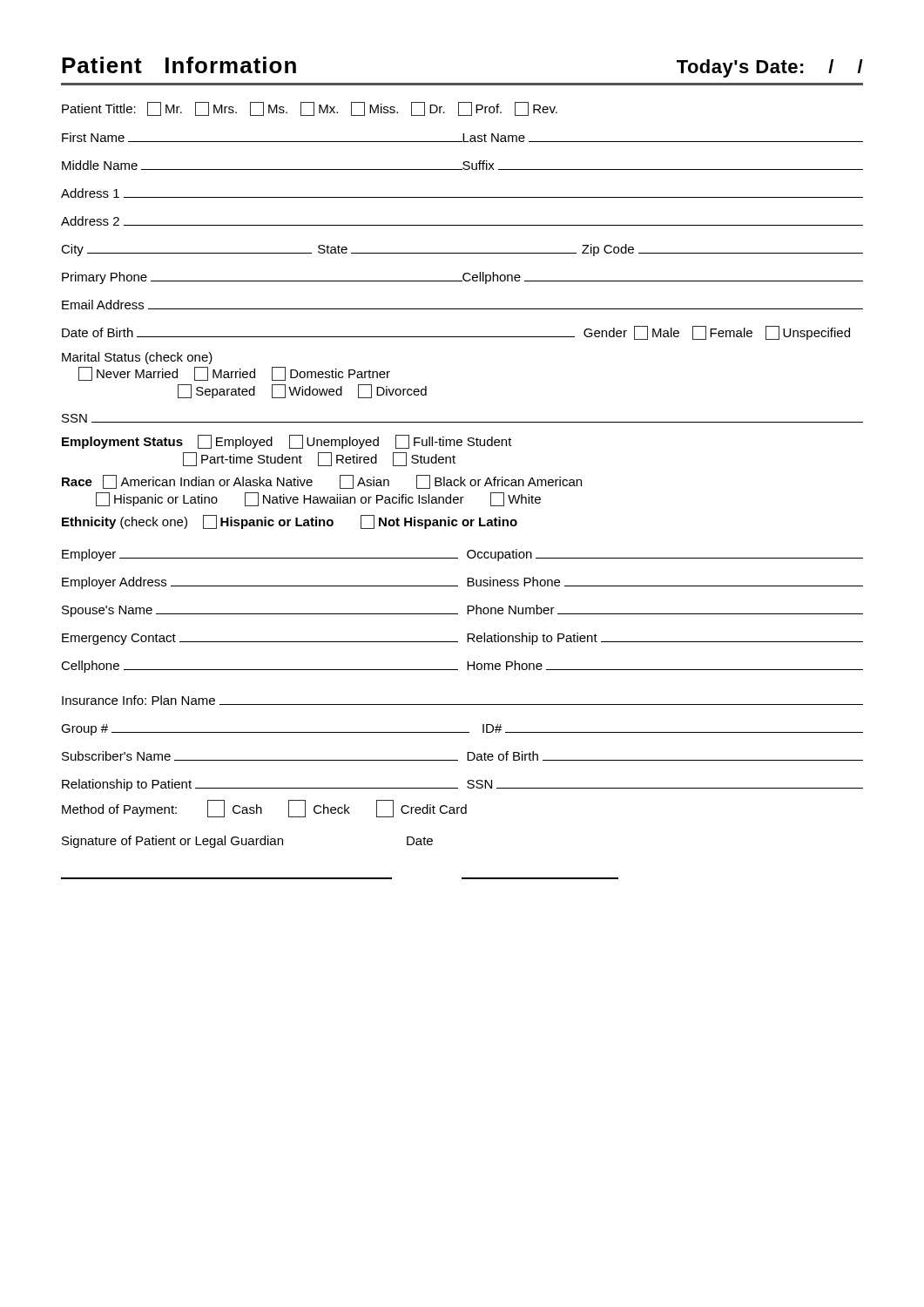Click on the text containing "Method of Payment: Cash Check Credit Card"
924x1307 pixels.
[x=264, y=809]
